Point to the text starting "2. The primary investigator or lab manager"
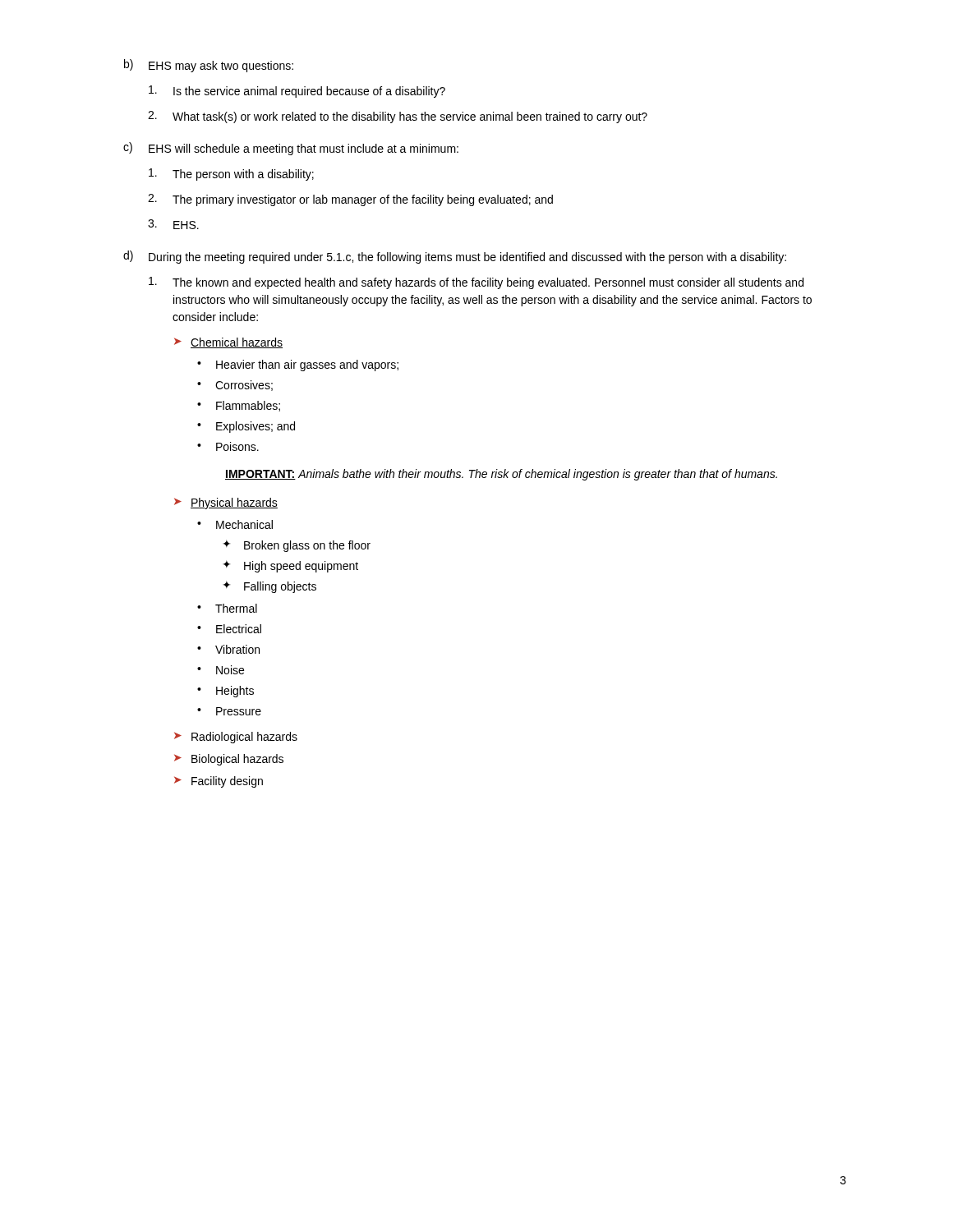This screenshot has height=1232, width=953. pyautogui.click(x=497, y=200)
